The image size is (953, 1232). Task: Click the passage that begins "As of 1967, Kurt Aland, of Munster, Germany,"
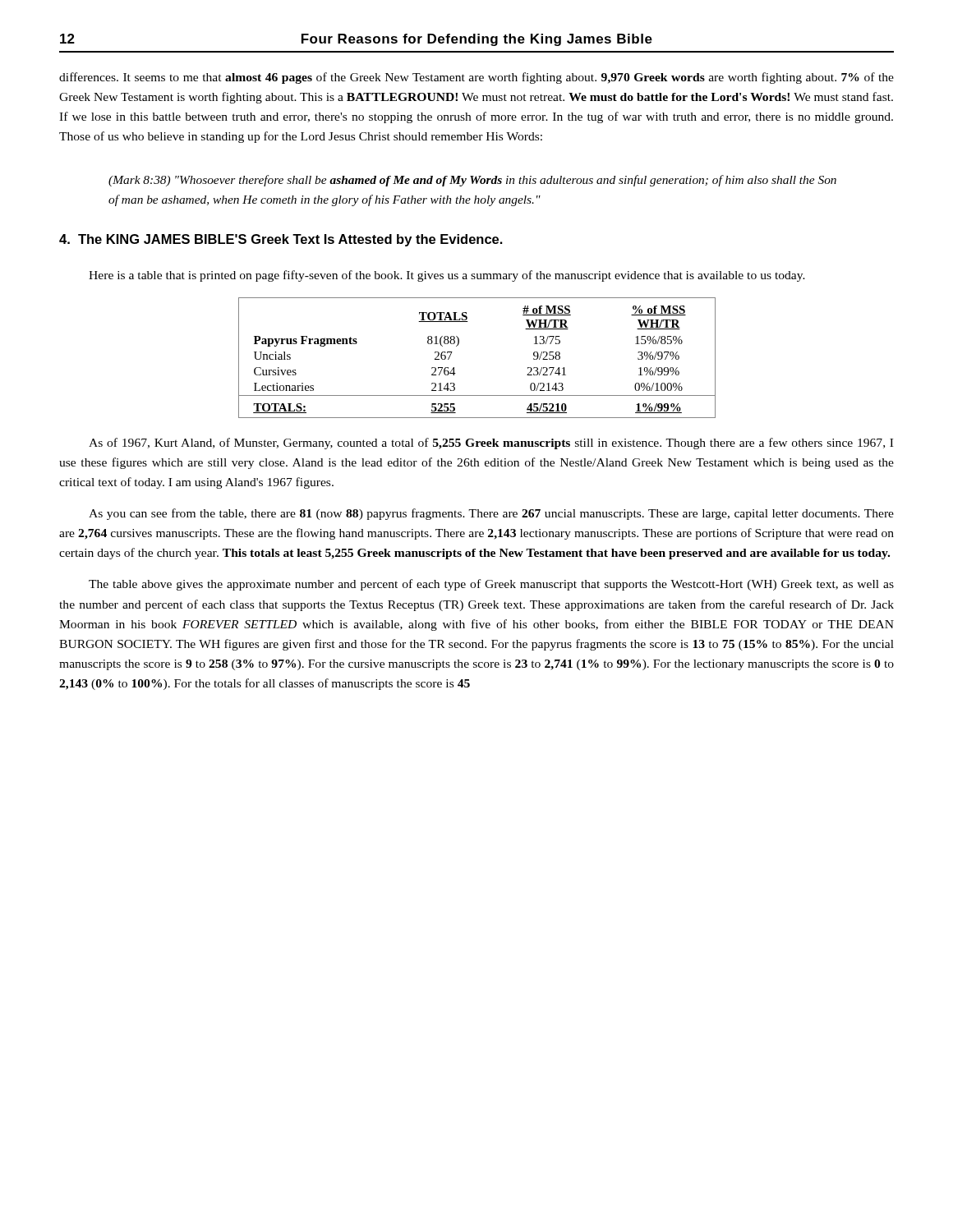point(476,462)
